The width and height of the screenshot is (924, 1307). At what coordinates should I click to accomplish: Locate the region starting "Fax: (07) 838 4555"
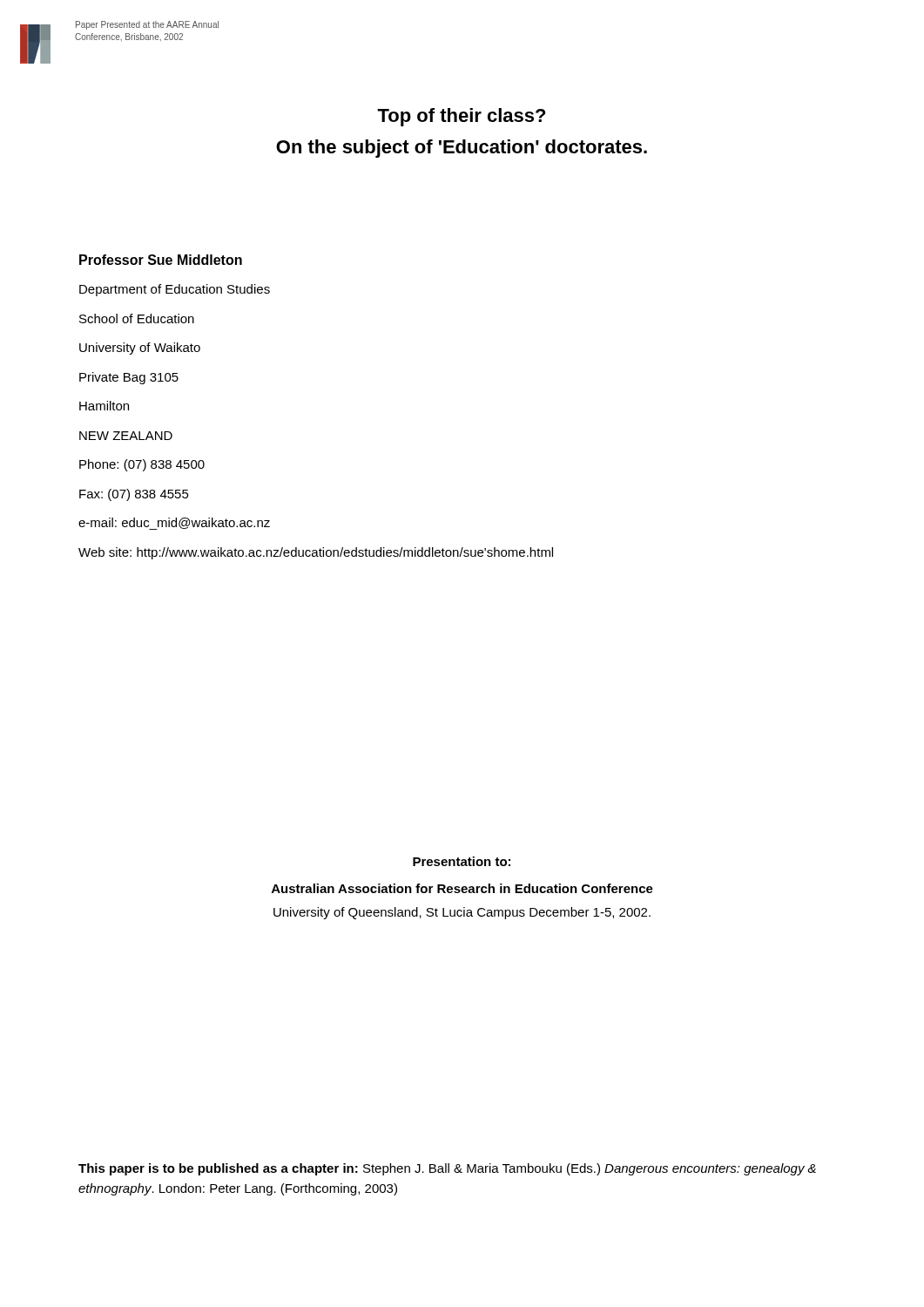134,493
